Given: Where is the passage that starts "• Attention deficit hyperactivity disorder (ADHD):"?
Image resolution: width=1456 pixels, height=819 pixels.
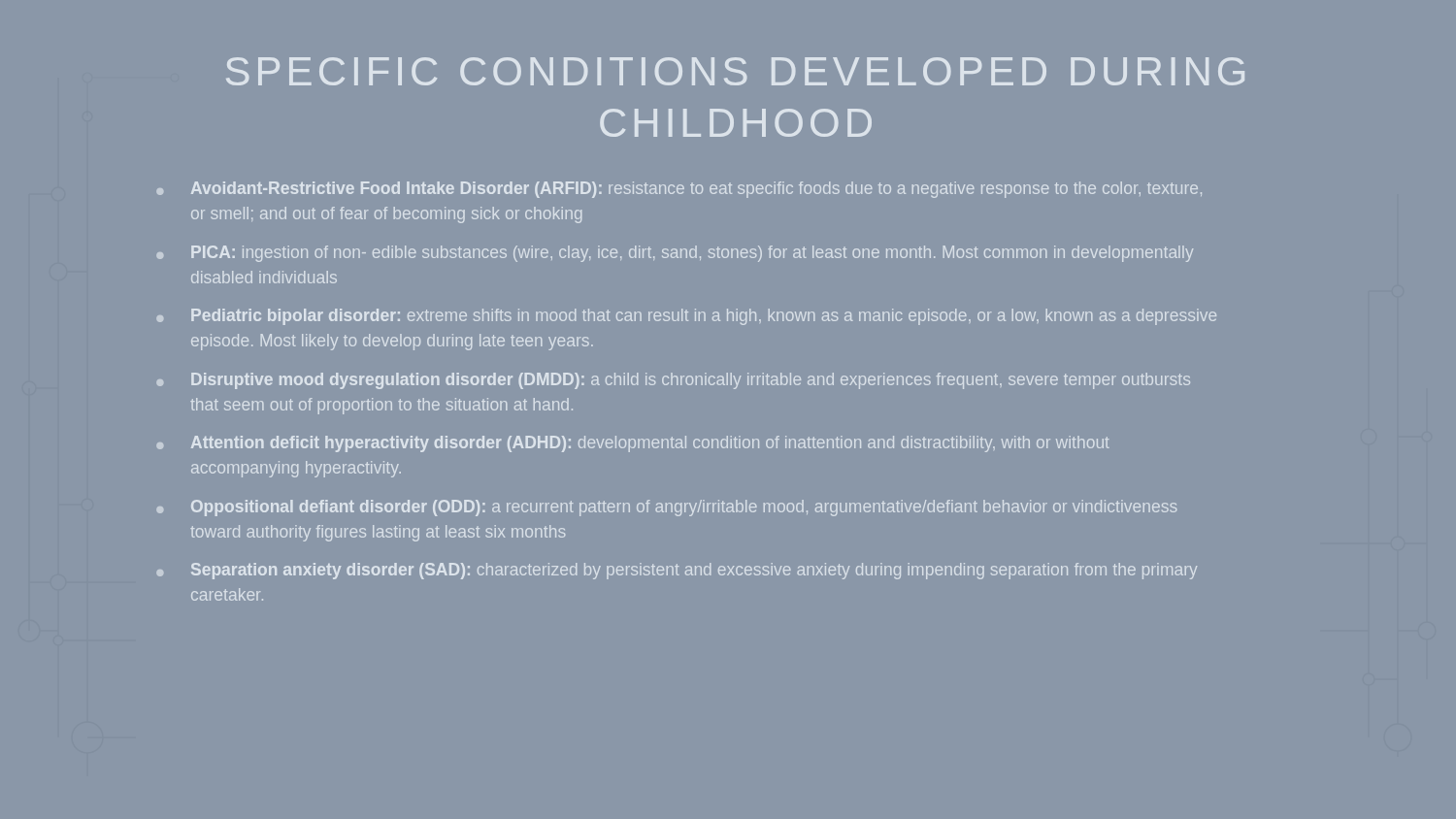Looking at the screenshot, I should click(632, 455).
